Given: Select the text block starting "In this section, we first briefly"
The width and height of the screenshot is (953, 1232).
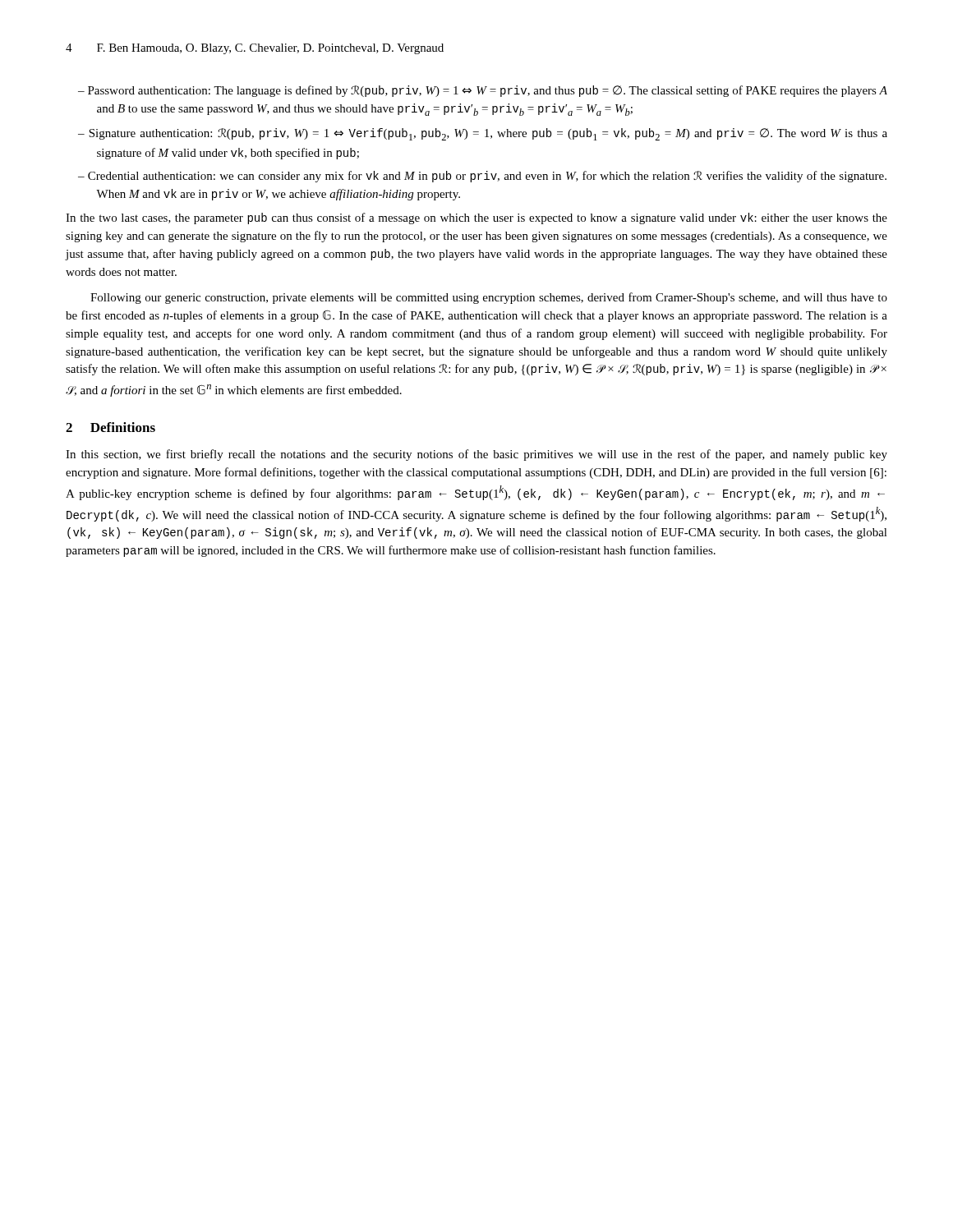Looking at the screenshot, I should (x=476, y=503).
